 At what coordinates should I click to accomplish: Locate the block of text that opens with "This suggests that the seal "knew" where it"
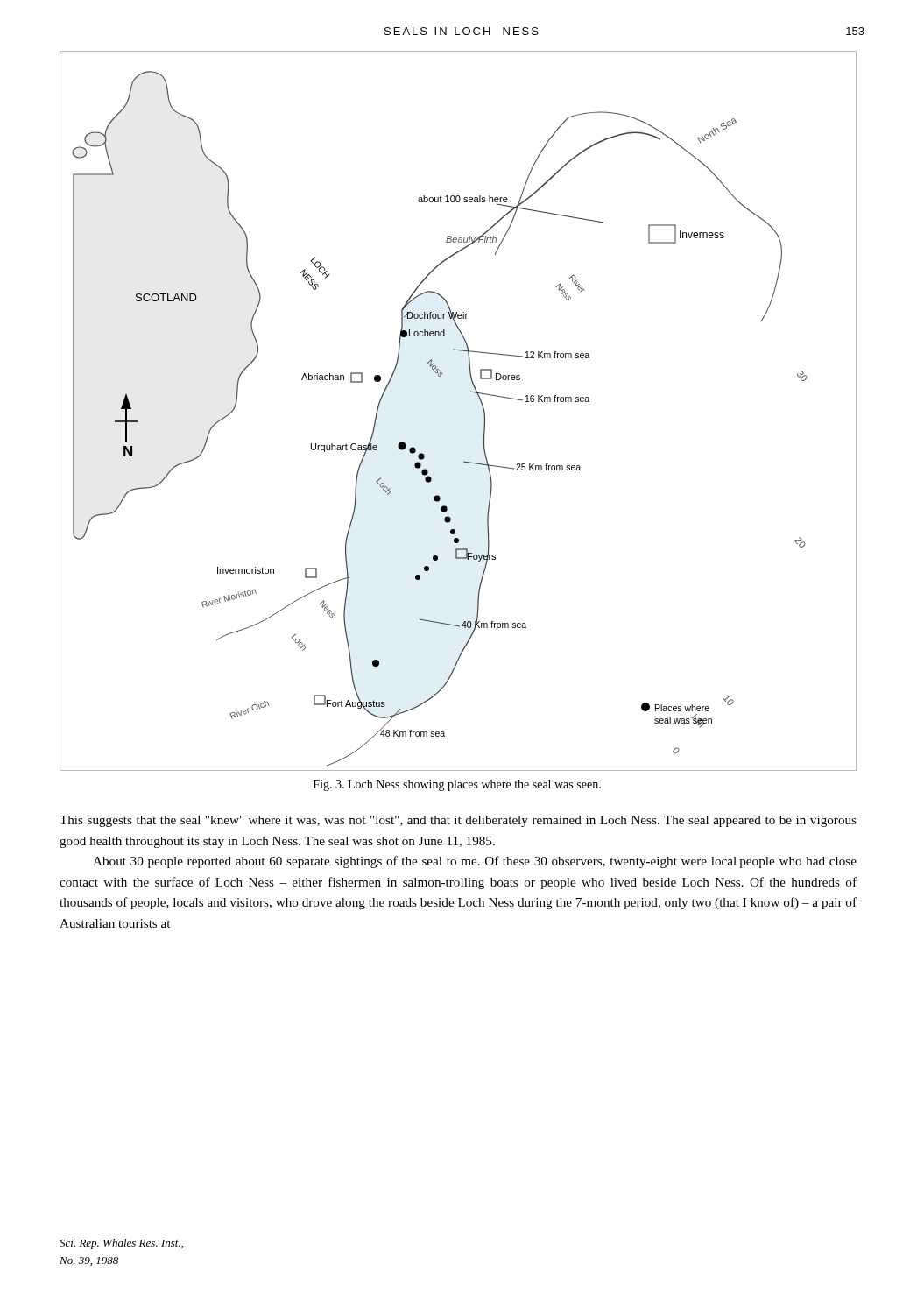pos(458,871)
